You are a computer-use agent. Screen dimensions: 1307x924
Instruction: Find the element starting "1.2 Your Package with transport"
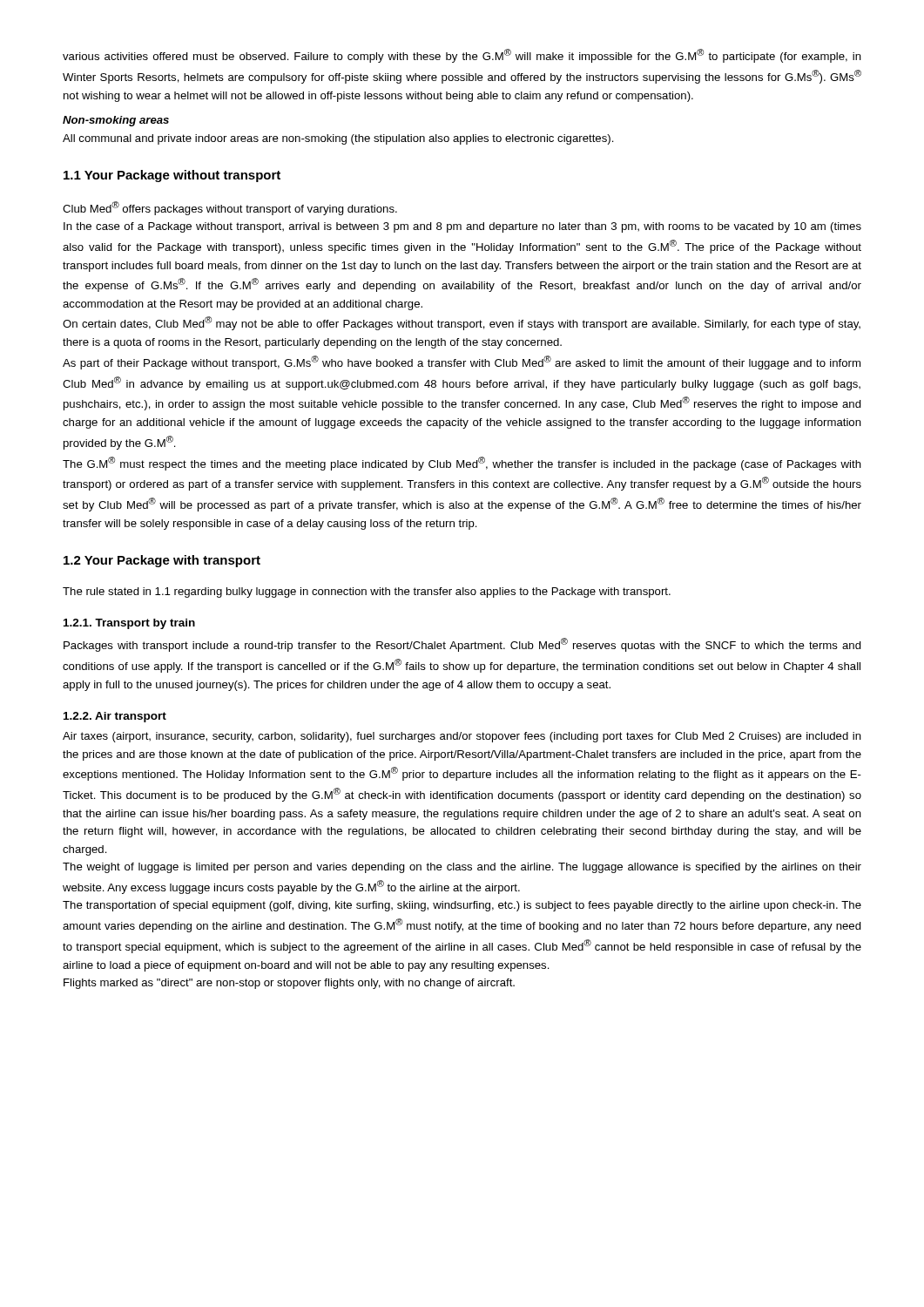pos(162,559)
